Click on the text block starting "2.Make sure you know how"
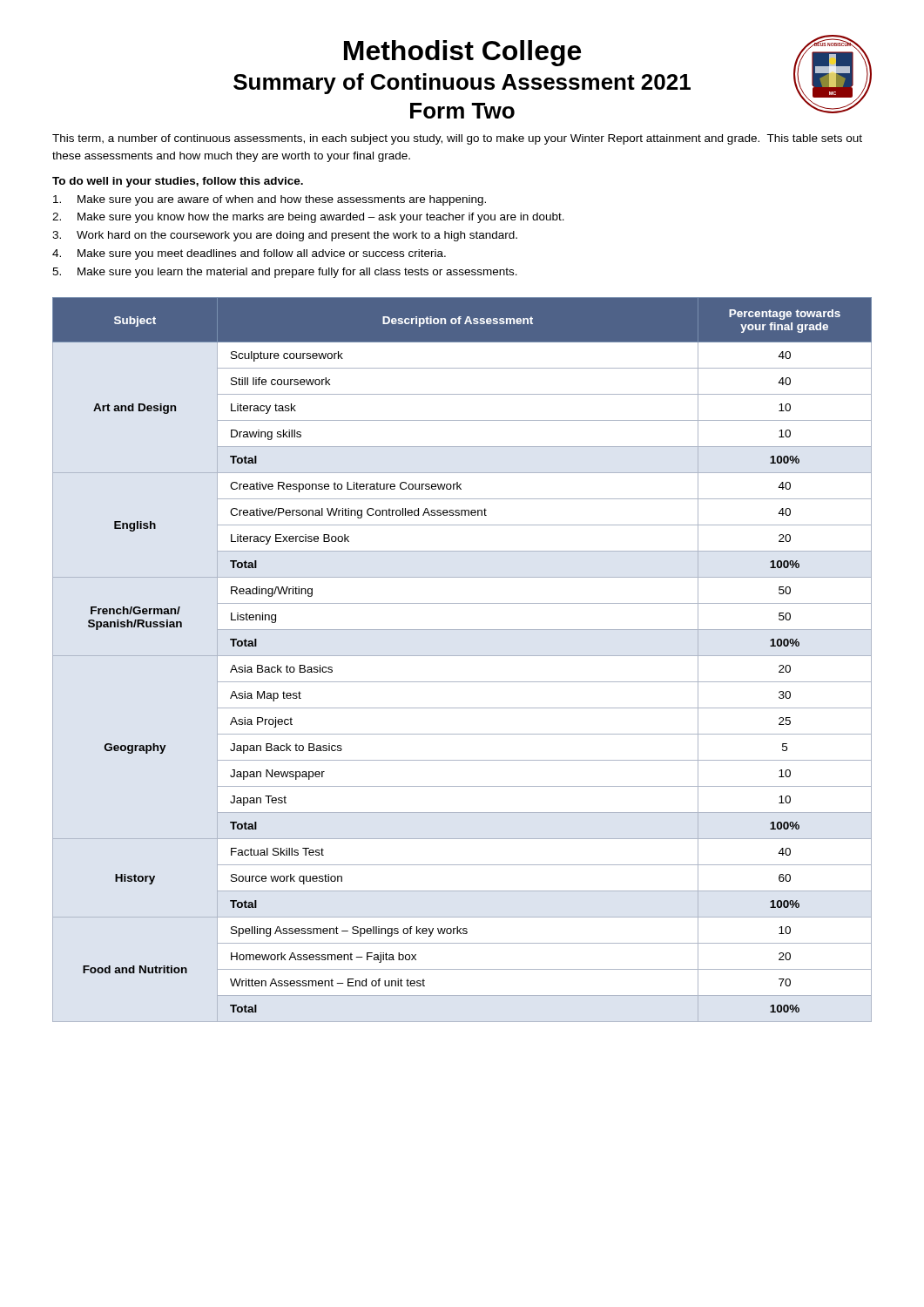Image resolution: width=924 pixels, height=1307 pixels. click(x=309, y=218)
